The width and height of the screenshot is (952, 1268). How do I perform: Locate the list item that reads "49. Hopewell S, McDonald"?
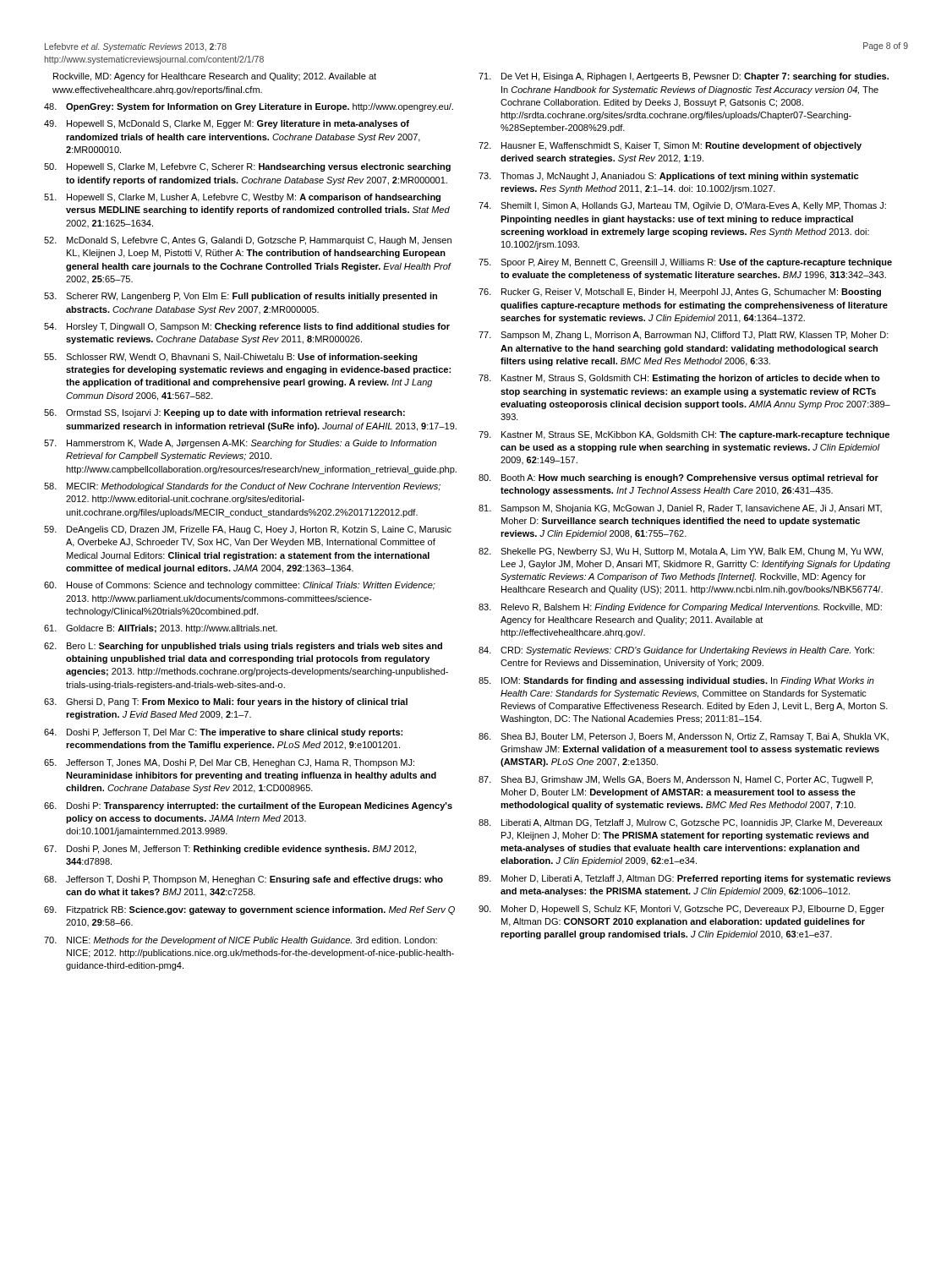pyautogui.click(x=251, y=137)
